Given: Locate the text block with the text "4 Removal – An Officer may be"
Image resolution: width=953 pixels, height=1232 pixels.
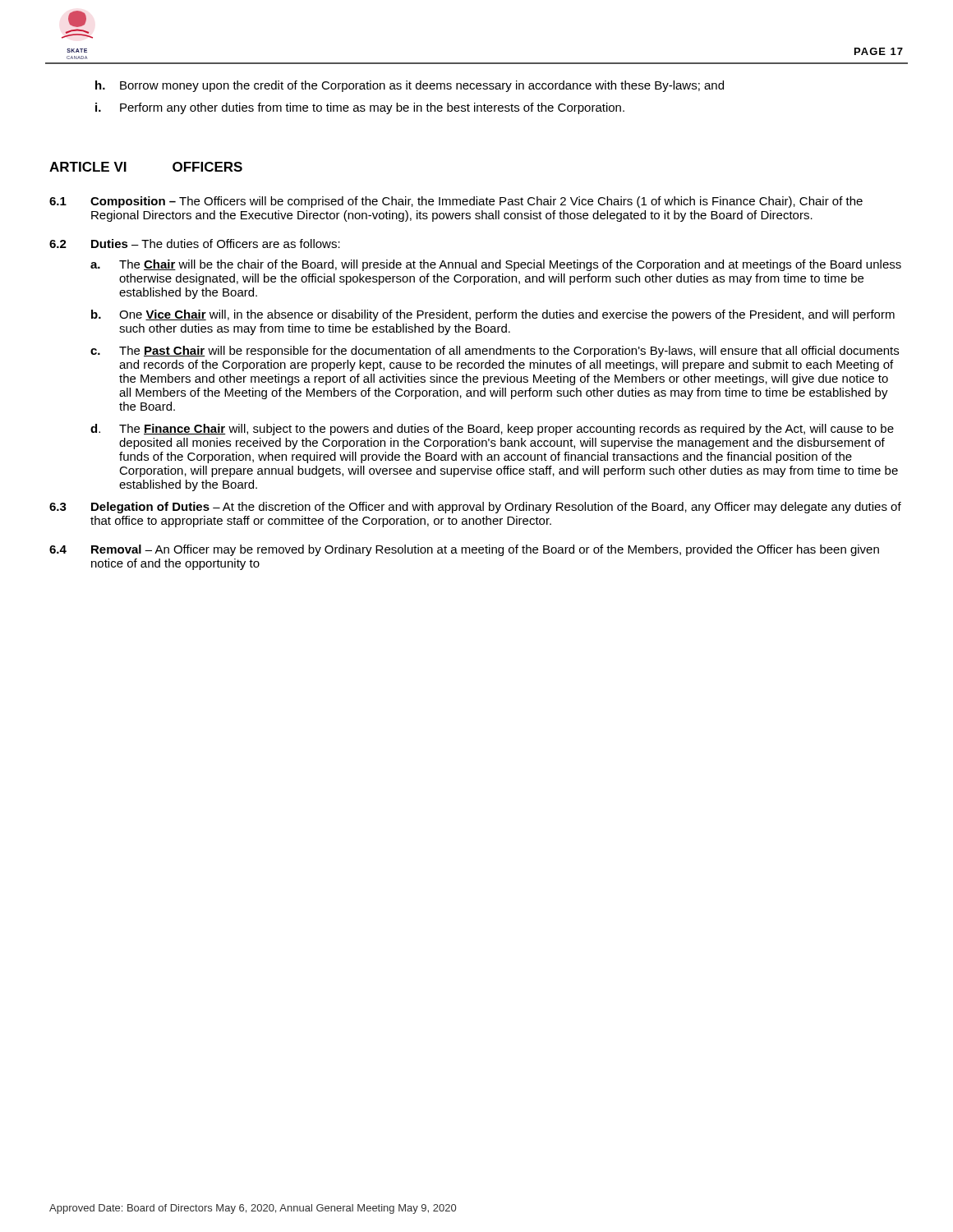Looking at the screenshot, I should pos(476,556).
